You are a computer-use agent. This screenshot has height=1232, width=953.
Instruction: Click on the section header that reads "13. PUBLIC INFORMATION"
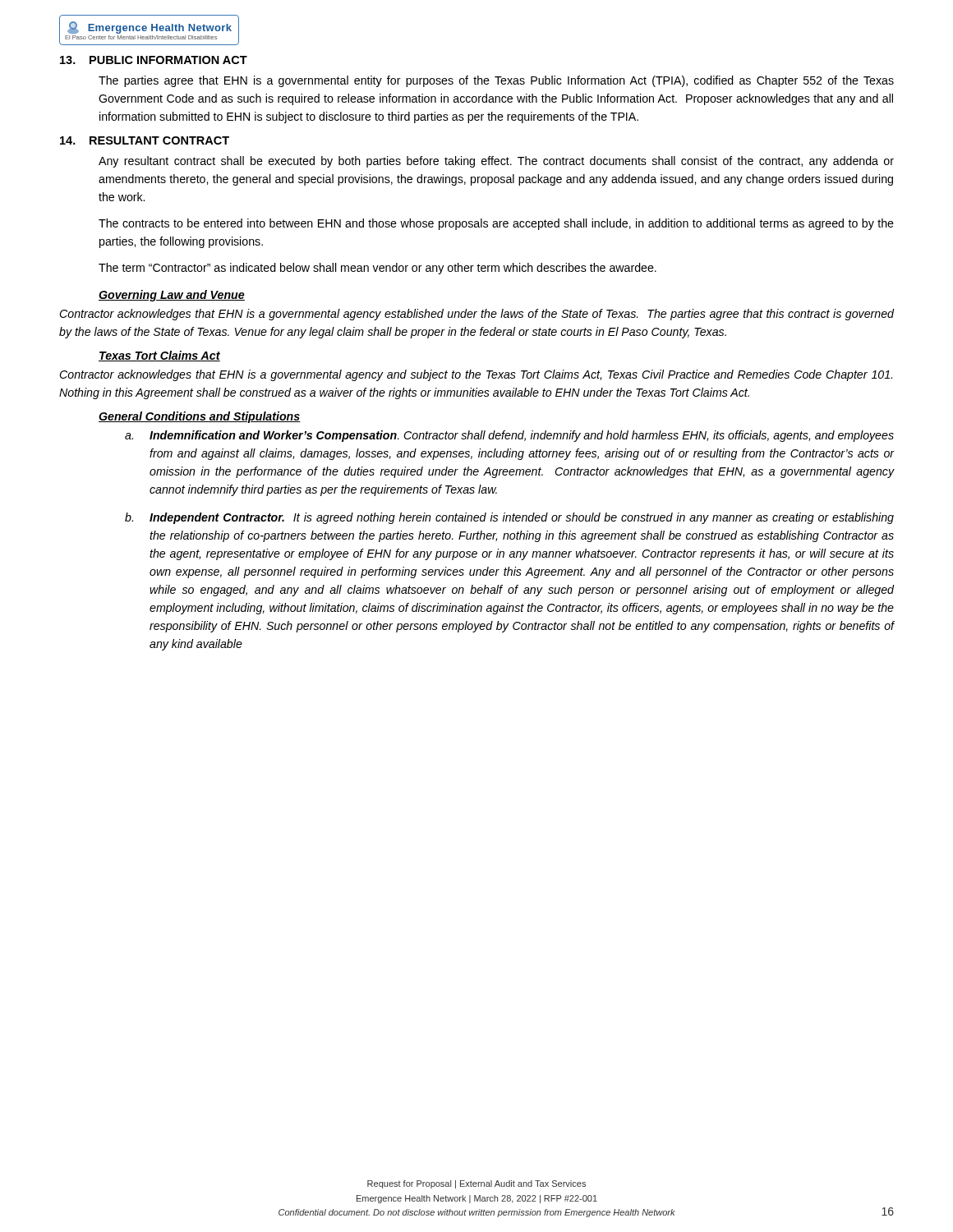(x=153, y=60)
